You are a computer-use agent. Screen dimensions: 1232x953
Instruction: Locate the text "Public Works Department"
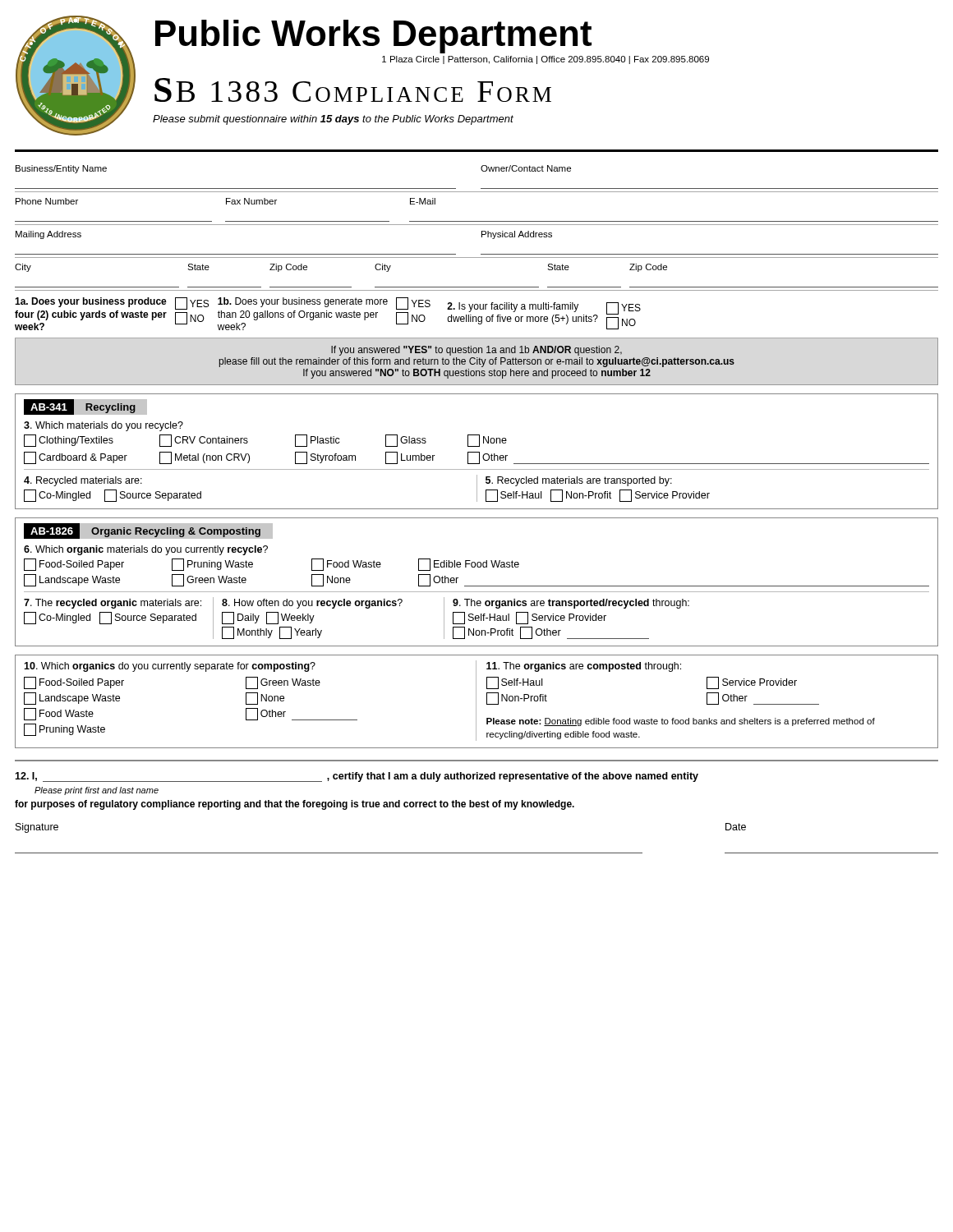coord(372,34)
